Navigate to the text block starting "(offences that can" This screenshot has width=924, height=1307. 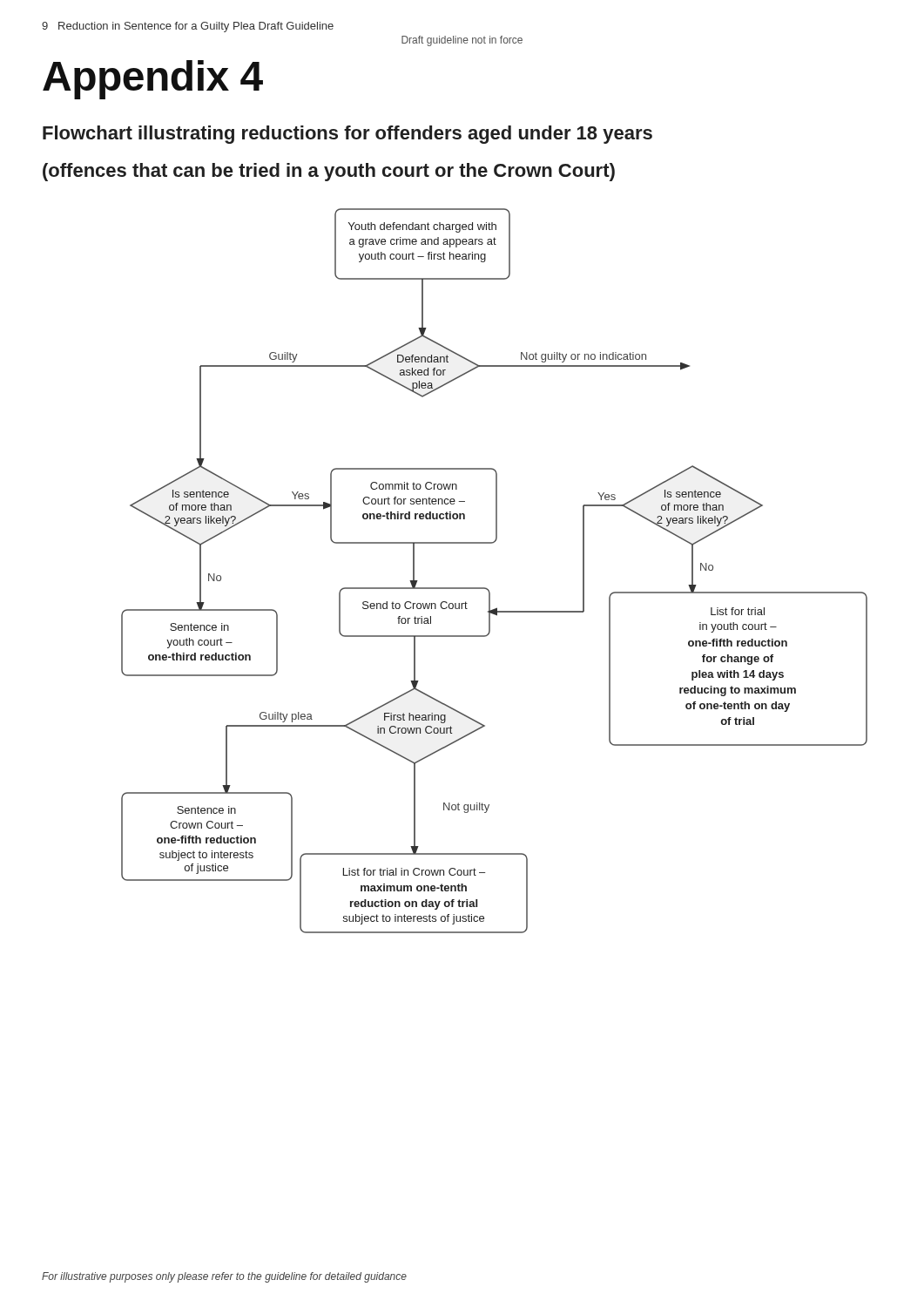pyautogui.click(x=329, y=170)
